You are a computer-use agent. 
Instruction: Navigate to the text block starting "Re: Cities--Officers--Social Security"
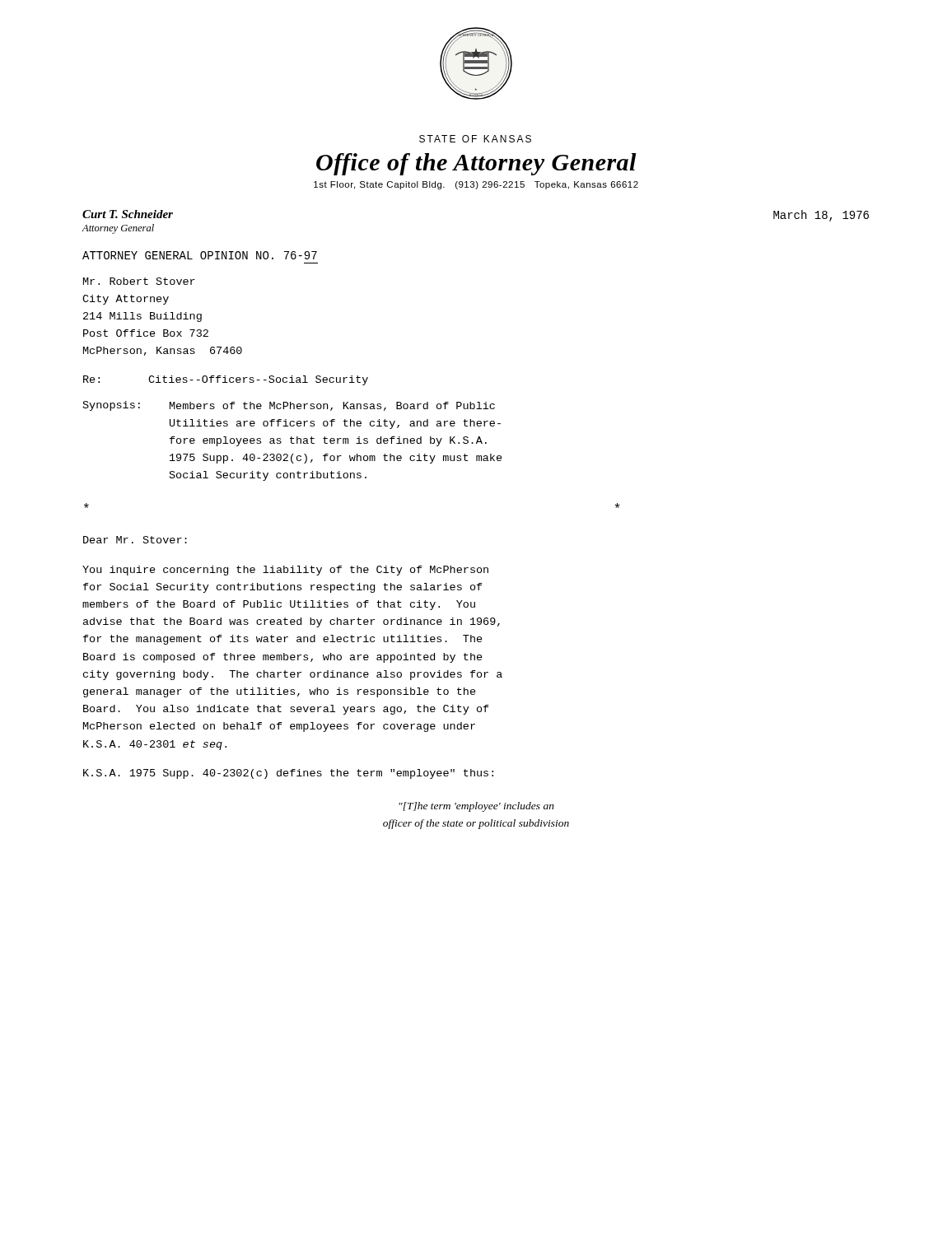coord(225,380)
